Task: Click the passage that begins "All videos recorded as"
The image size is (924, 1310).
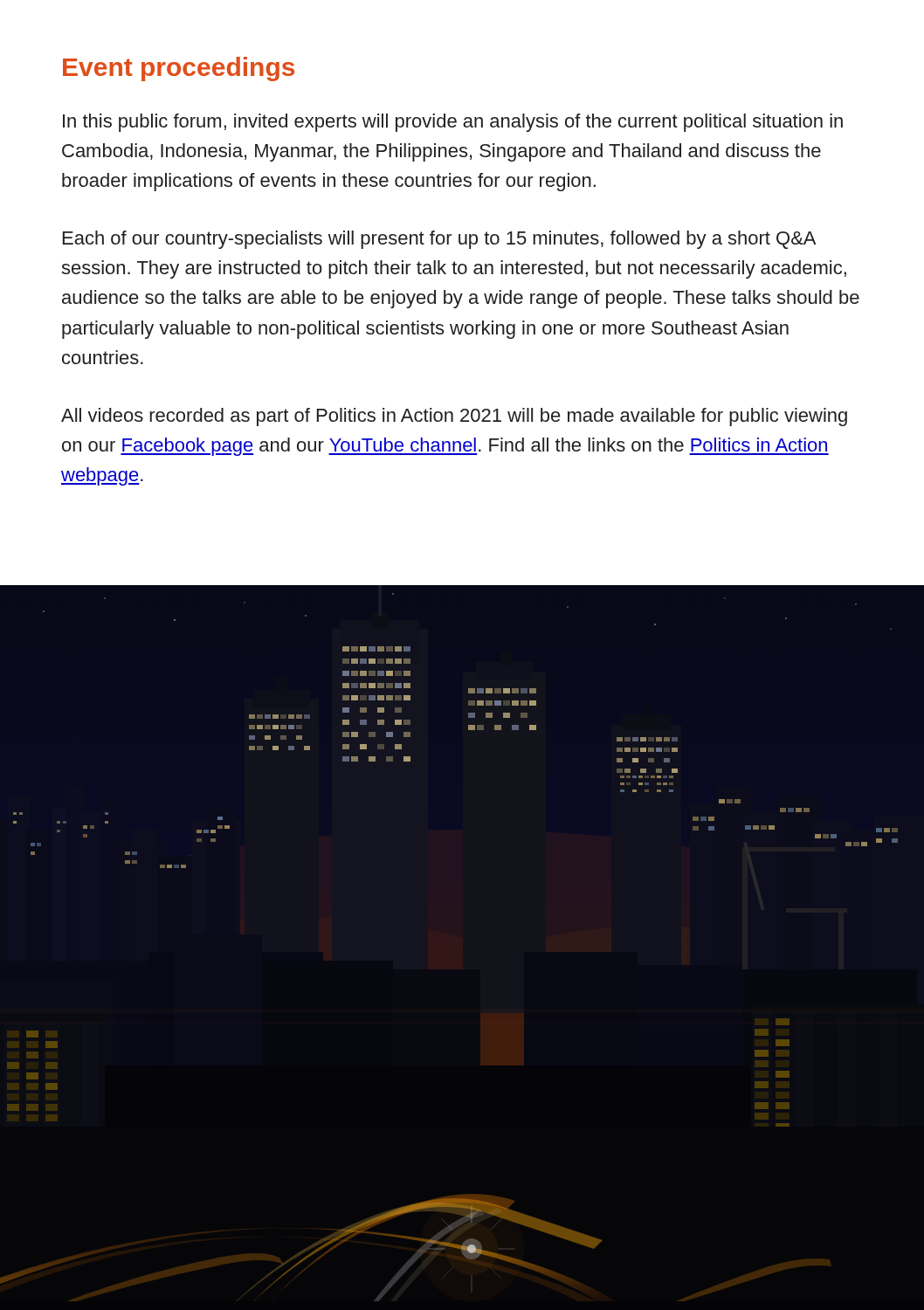Action: [x=462, y=445]
